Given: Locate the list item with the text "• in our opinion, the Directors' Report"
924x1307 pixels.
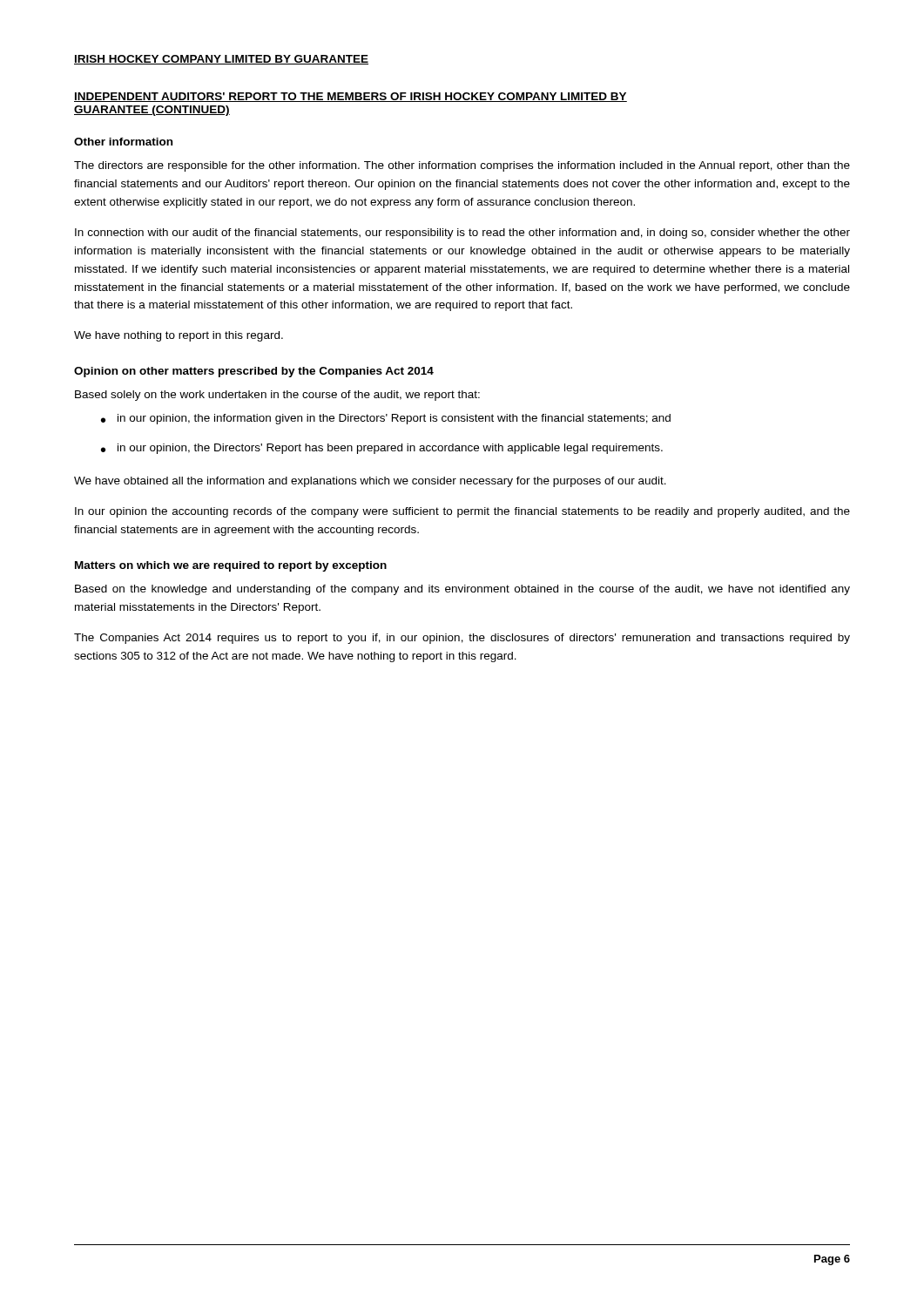Looking at the screenshot, I should tap(475, 450).
